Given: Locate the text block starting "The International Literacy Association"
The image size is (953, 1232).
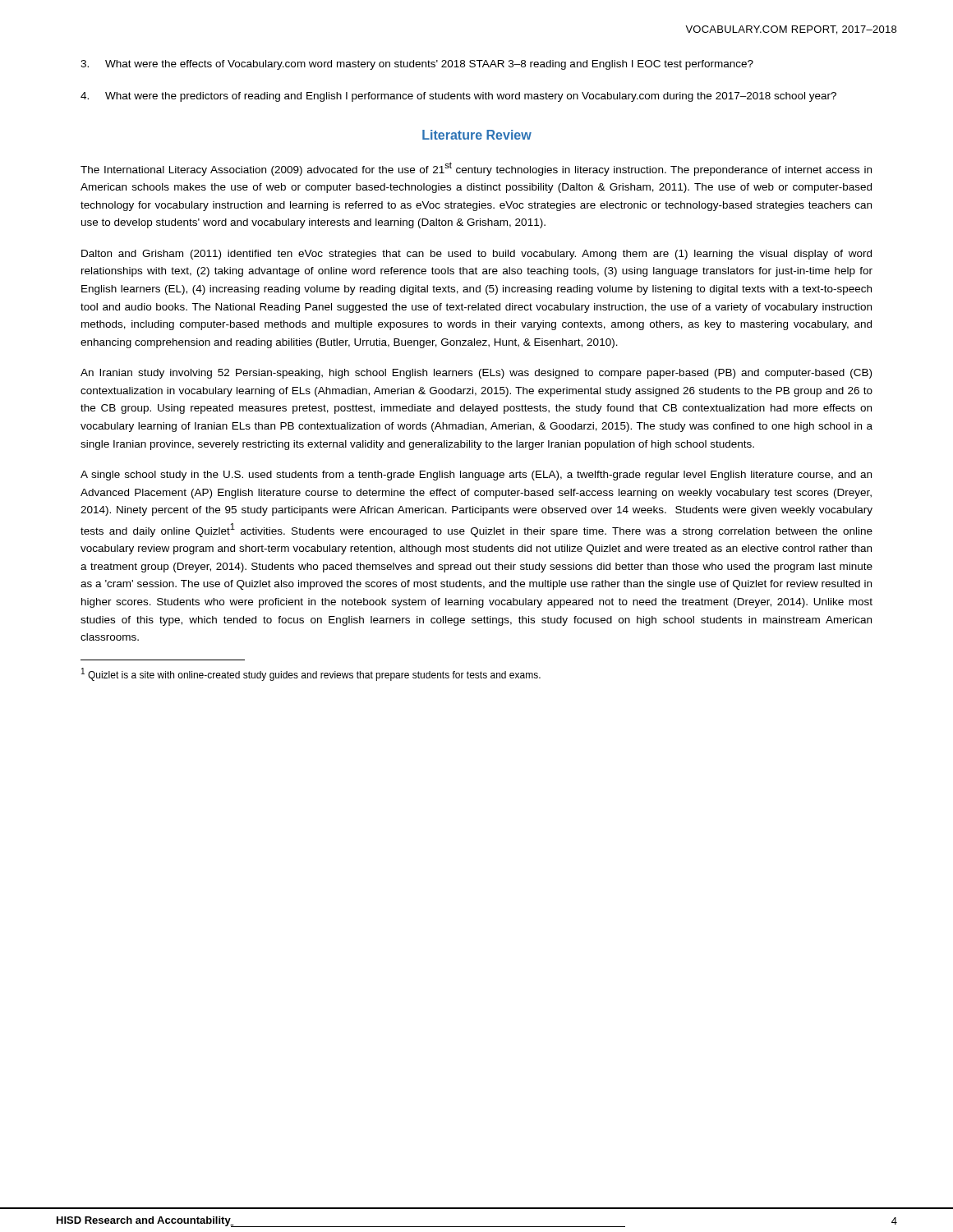Looking at the screenshot, I should (476, 194).
